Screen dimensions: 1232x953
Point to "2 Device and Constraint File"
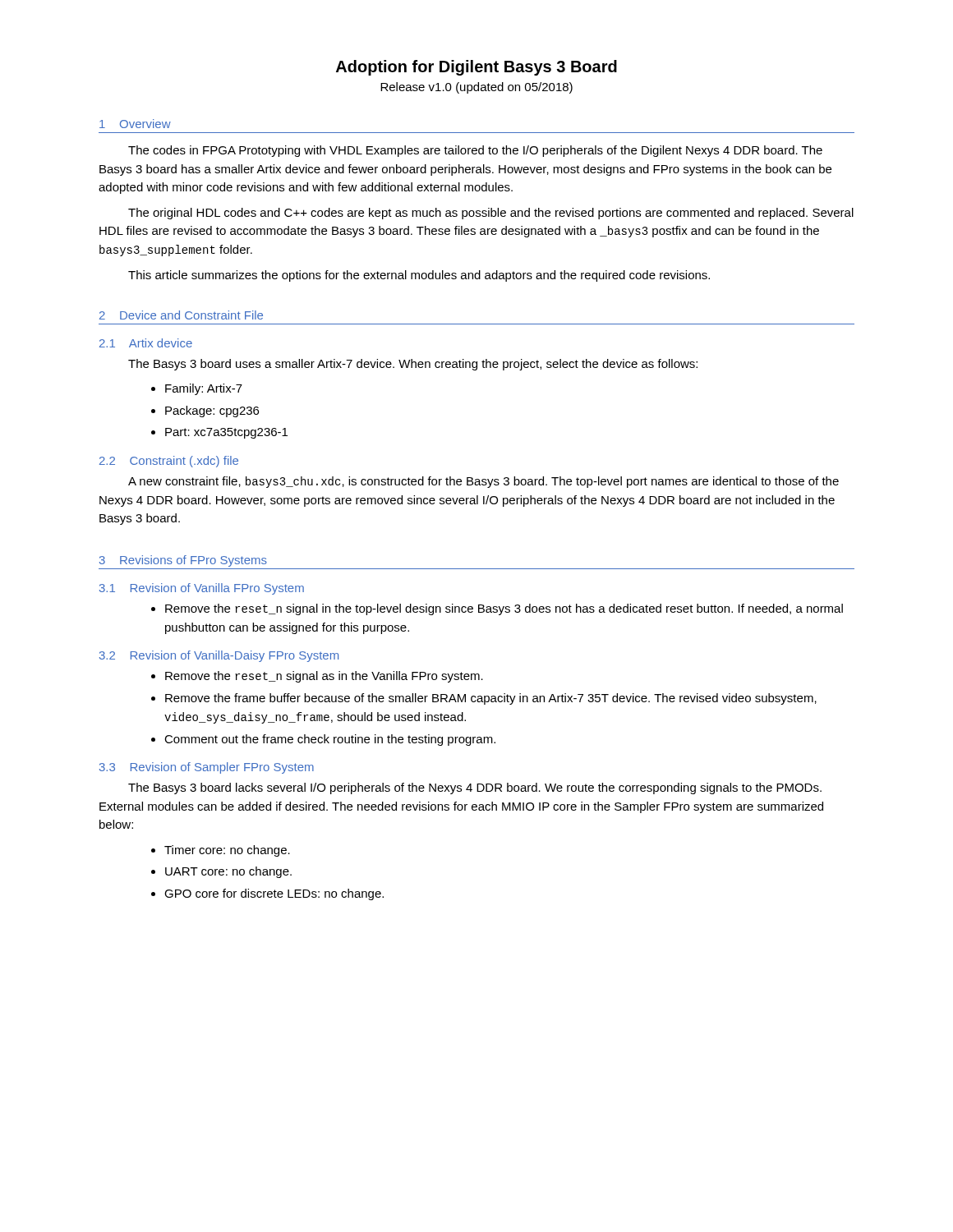181,315
